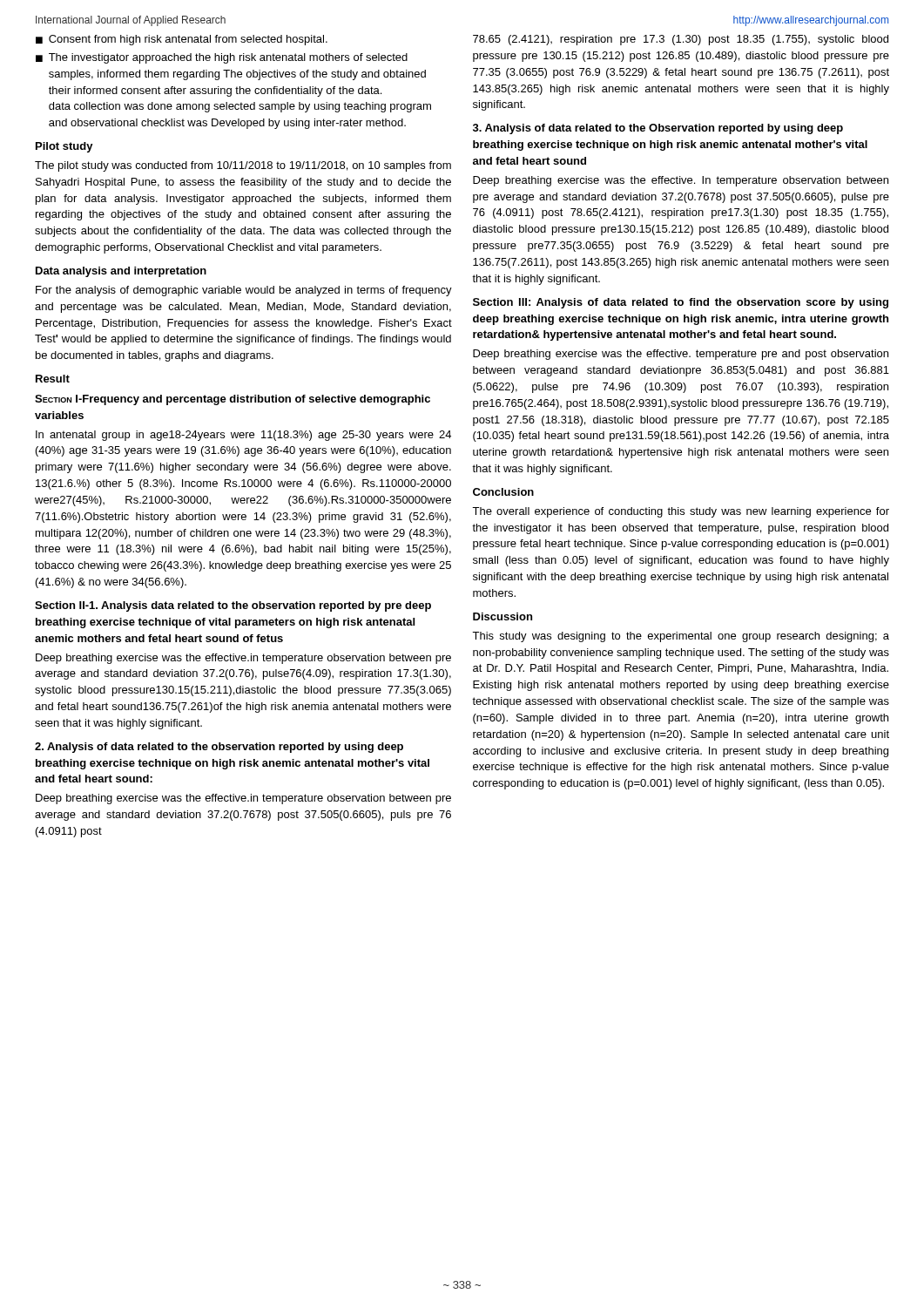
Task: Navigate to the element starting "In antenatal group in age18-24years were"
Action: tap(243, 508)
